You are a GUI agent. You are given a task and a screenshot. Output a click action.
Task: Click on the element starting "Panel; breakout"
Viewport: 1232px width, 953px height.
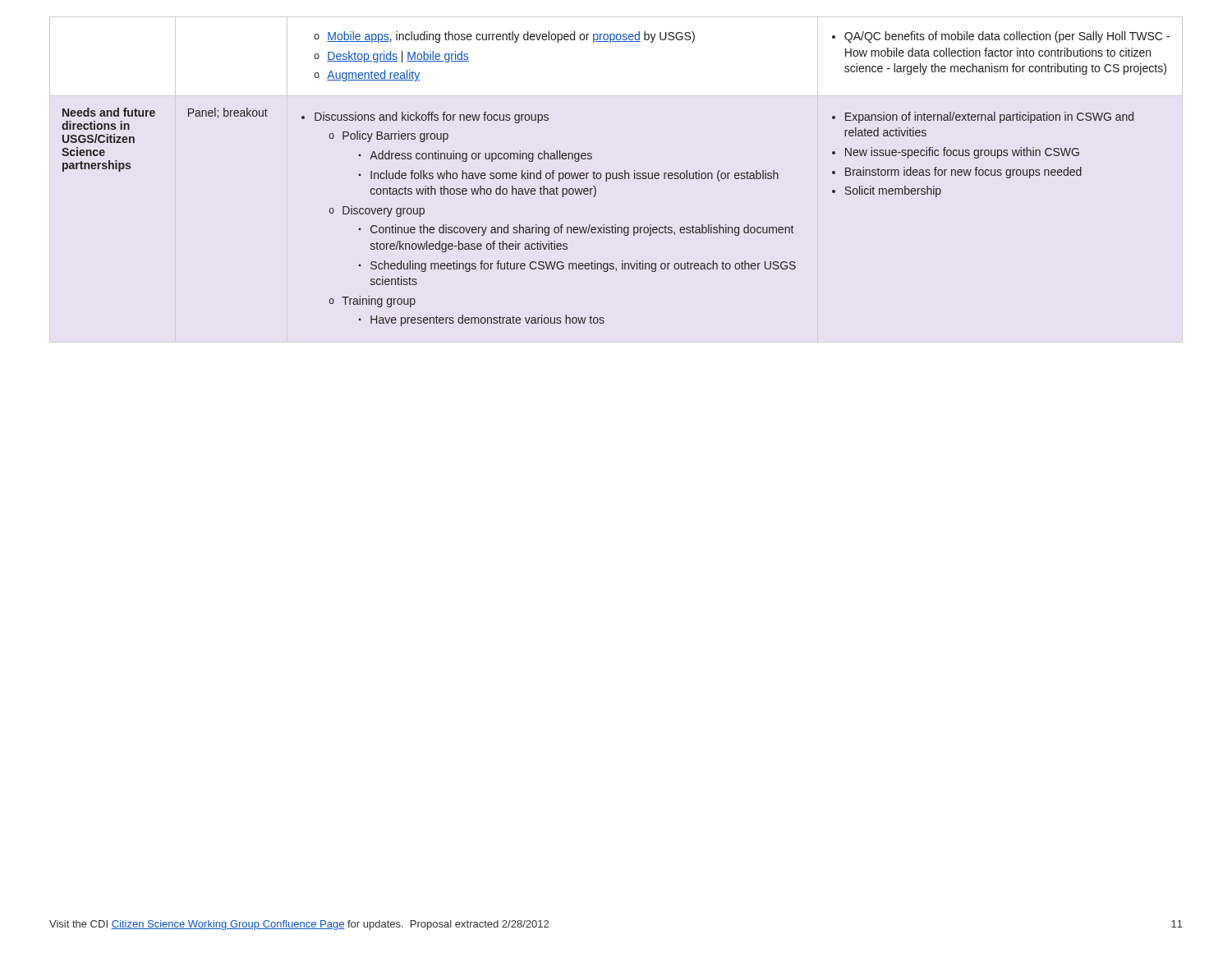(x=227, y=112)
